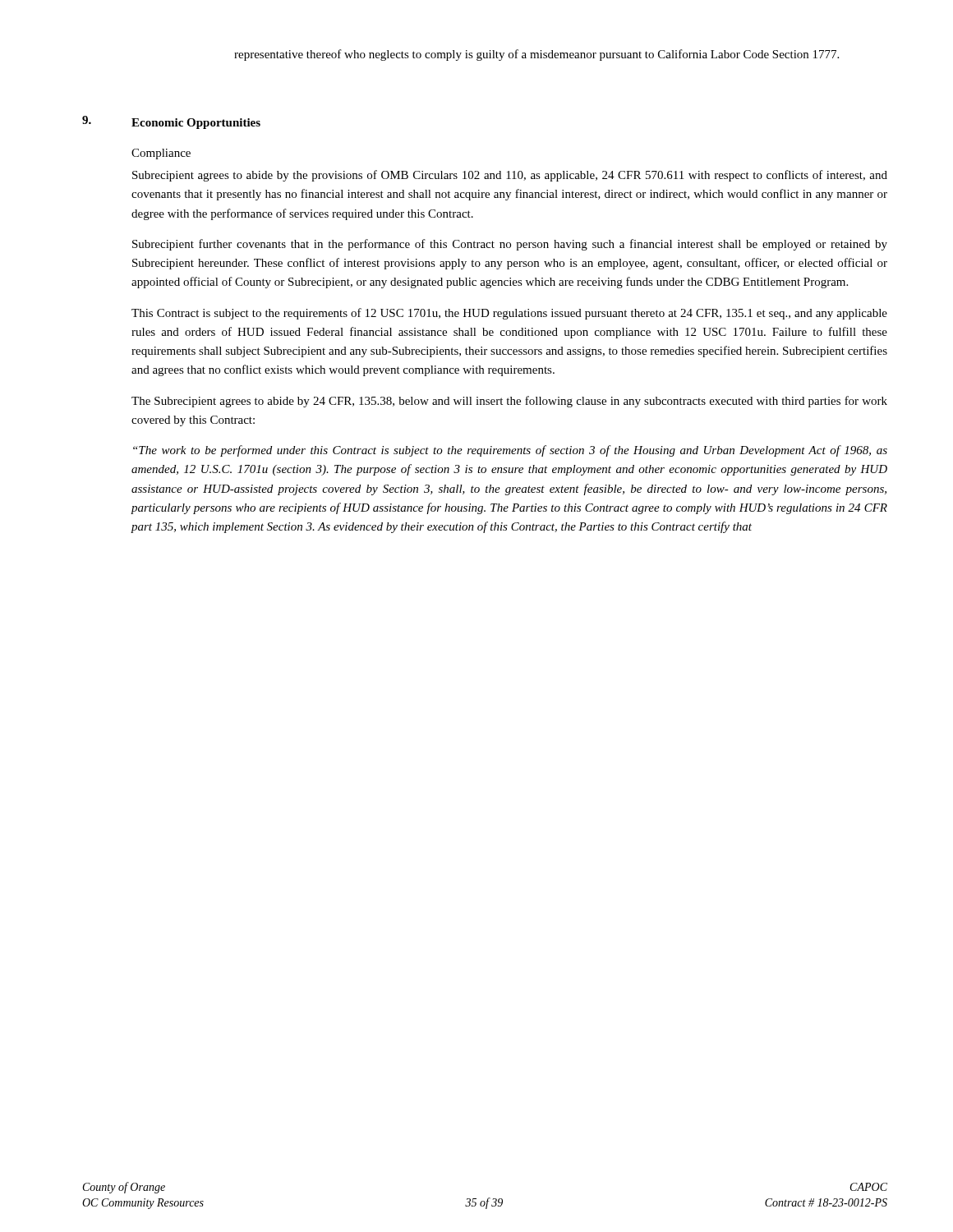This screenshot has width=953, height=1232.
Task: Find the block on this page that starts "representative thereof who neglects"
Action: pos(537,54)
